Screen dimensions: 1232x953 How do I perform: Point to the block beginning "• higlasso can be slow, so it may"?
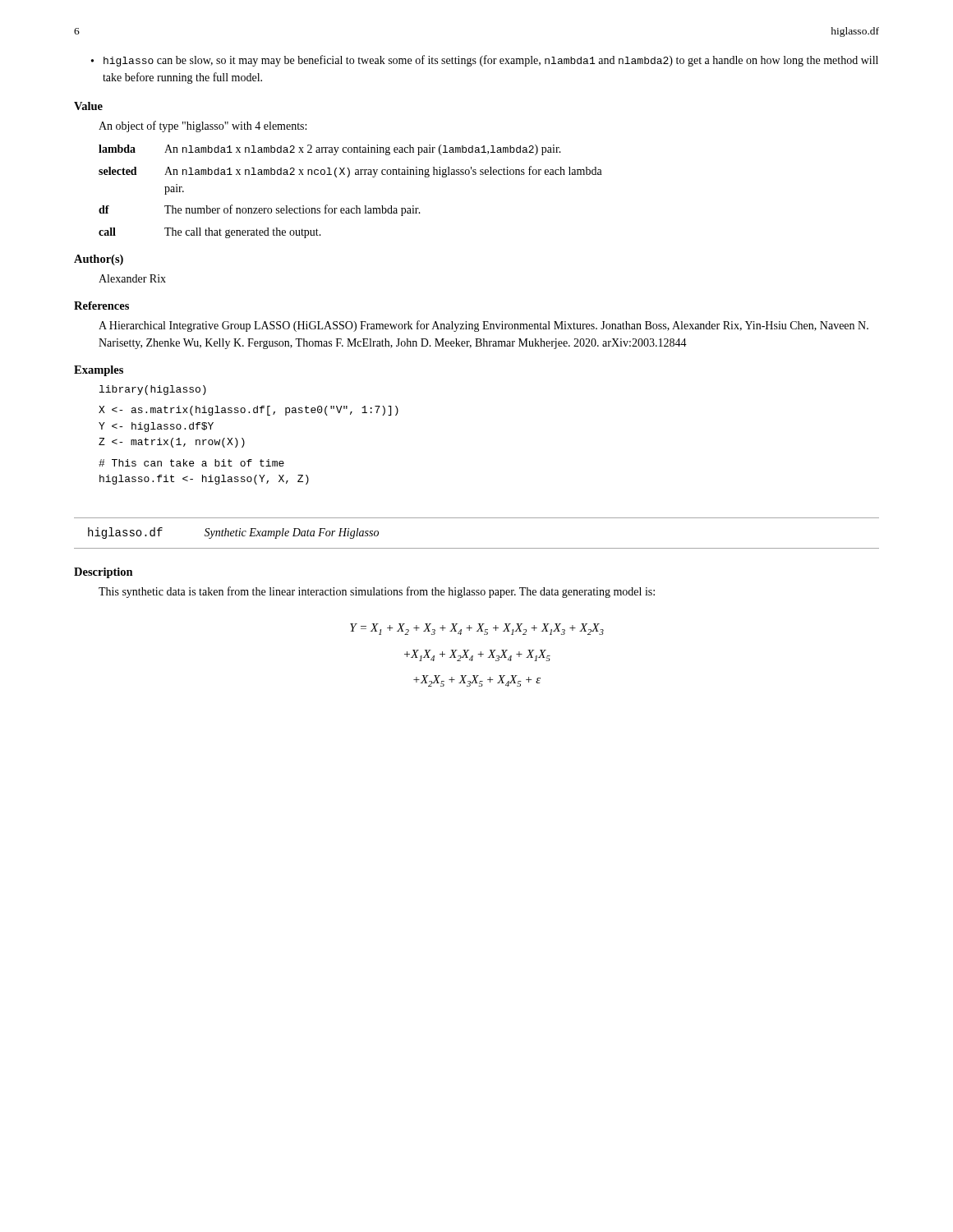pyautogui.click(x=485, y=69)
